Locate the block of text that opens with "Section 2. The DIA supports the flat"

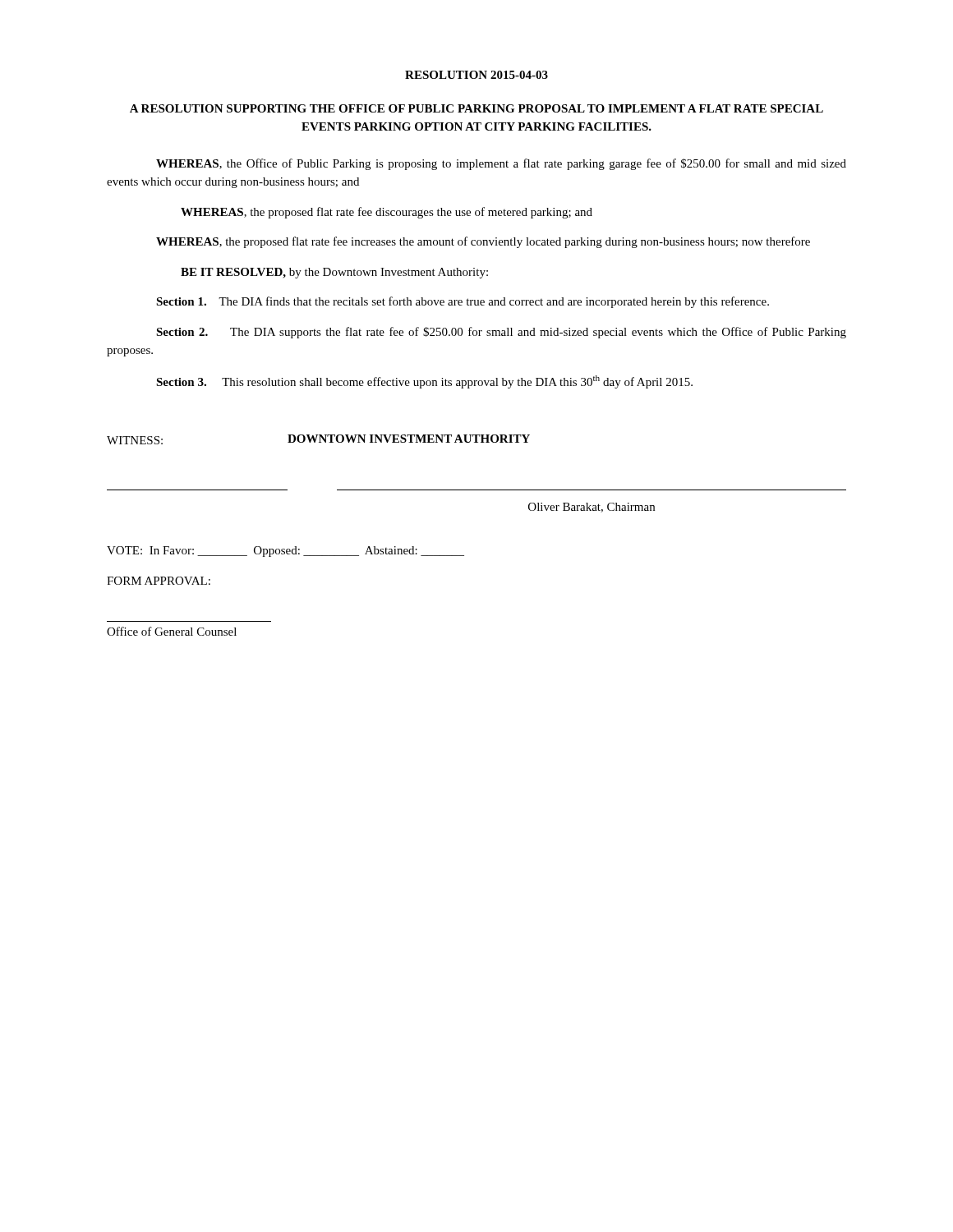click(476, 341)
